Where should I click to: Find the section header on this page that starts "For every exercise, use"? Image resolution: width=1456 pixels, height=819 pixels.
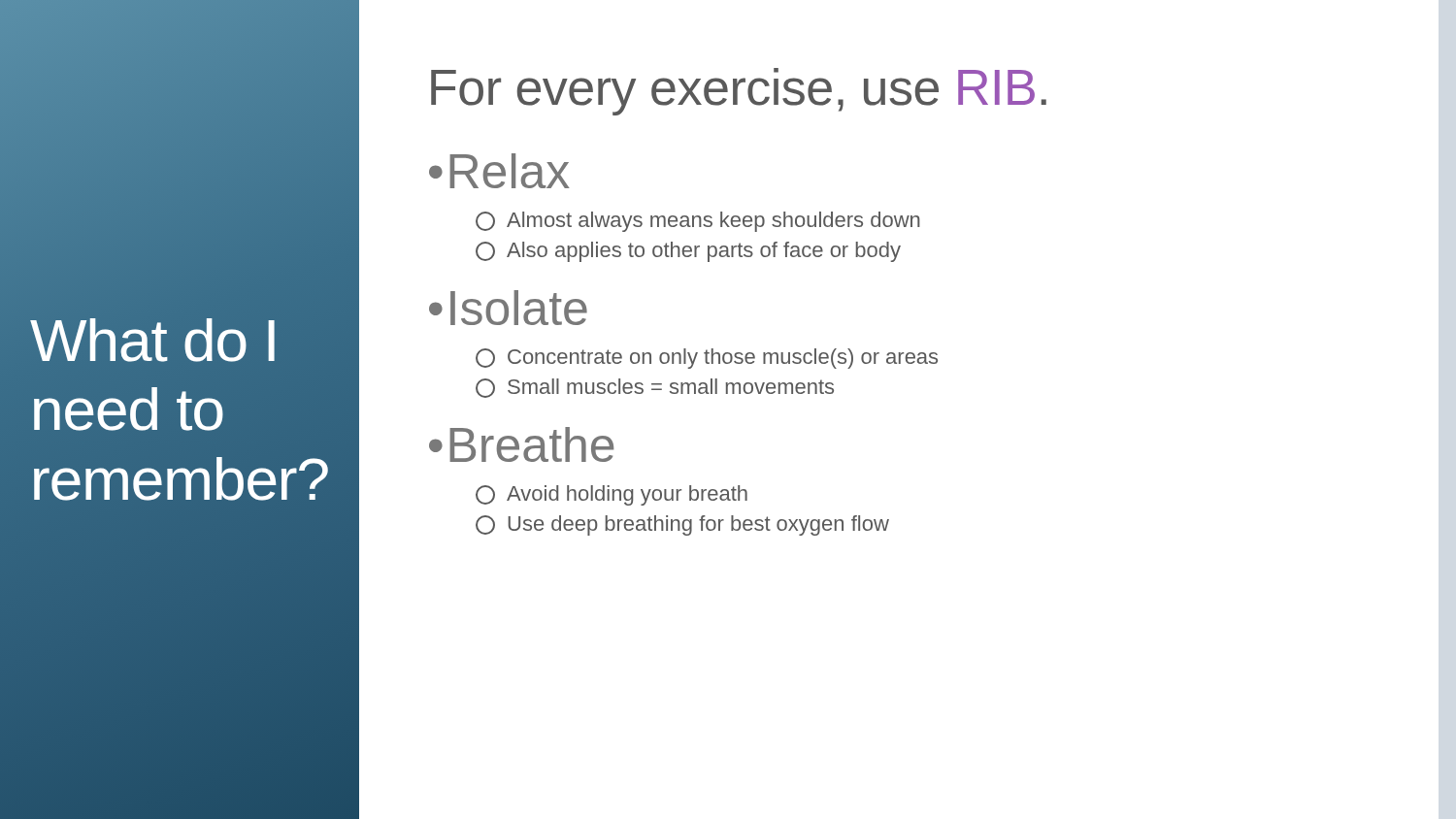click(739, 87)
